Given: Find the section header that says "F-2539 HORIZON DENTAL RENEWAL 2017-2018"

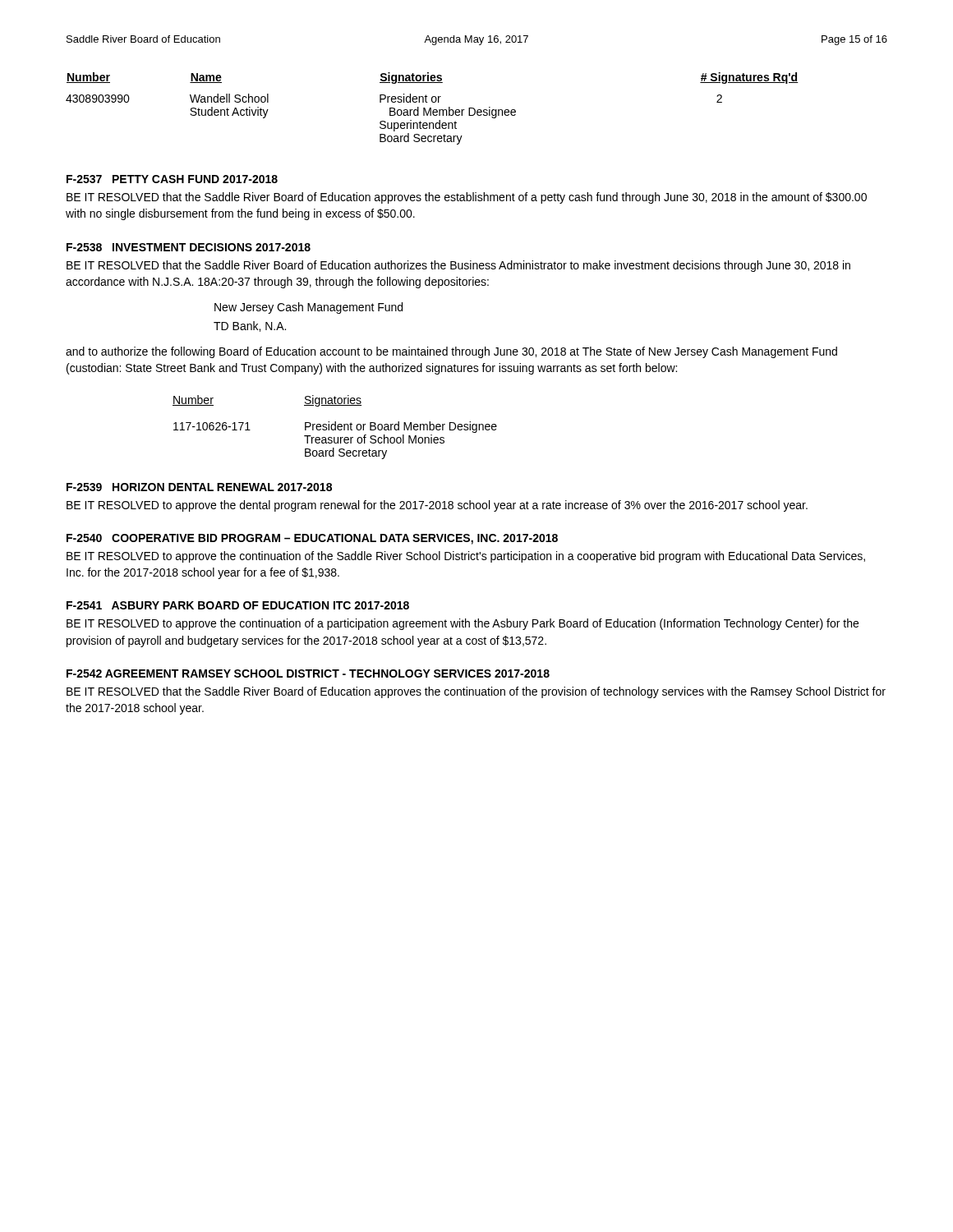Looking at the screenshot, I should 199,487.
